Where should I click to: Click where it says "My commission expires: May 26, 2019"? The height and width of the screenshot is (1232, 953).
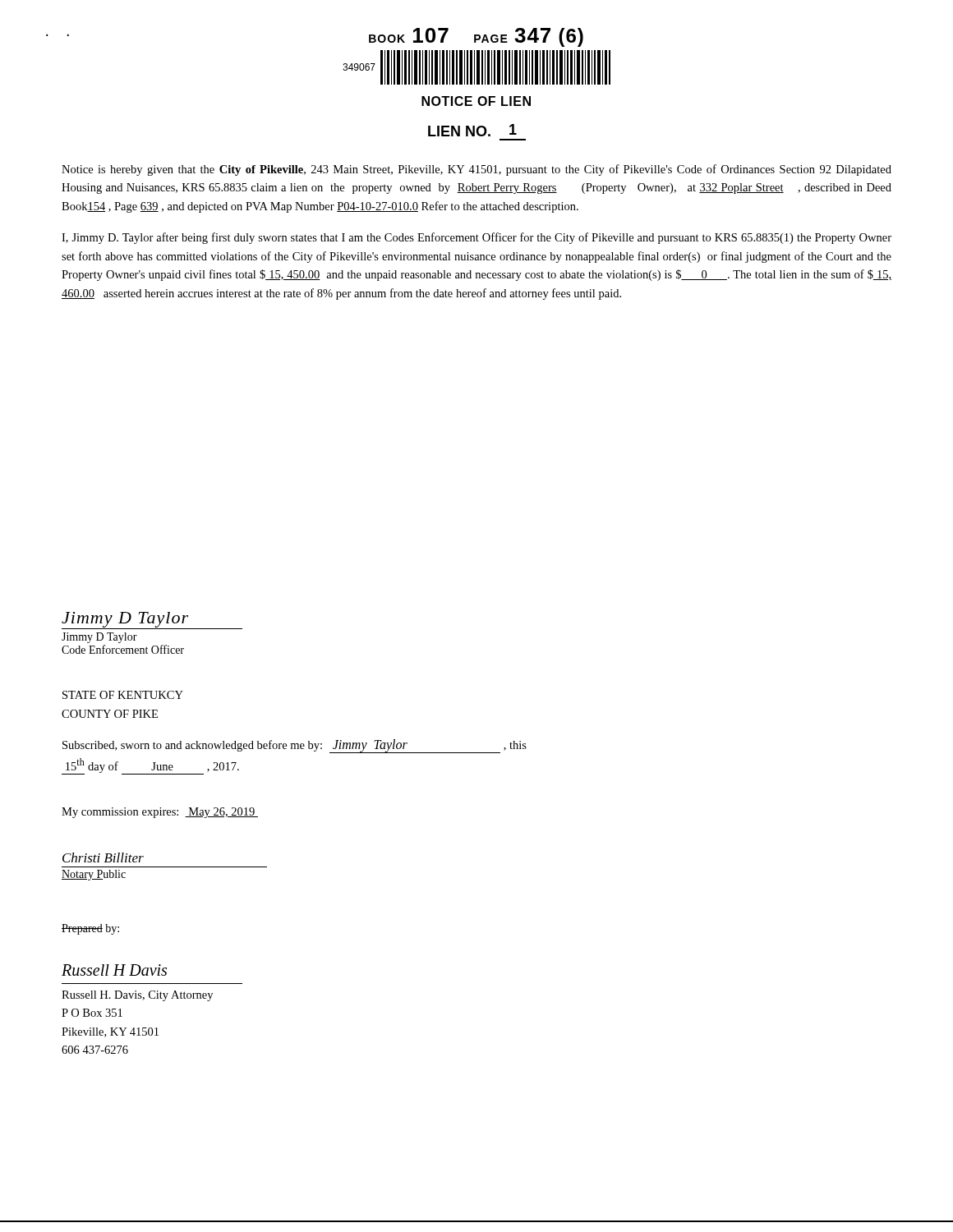click(x=160, y=811)
